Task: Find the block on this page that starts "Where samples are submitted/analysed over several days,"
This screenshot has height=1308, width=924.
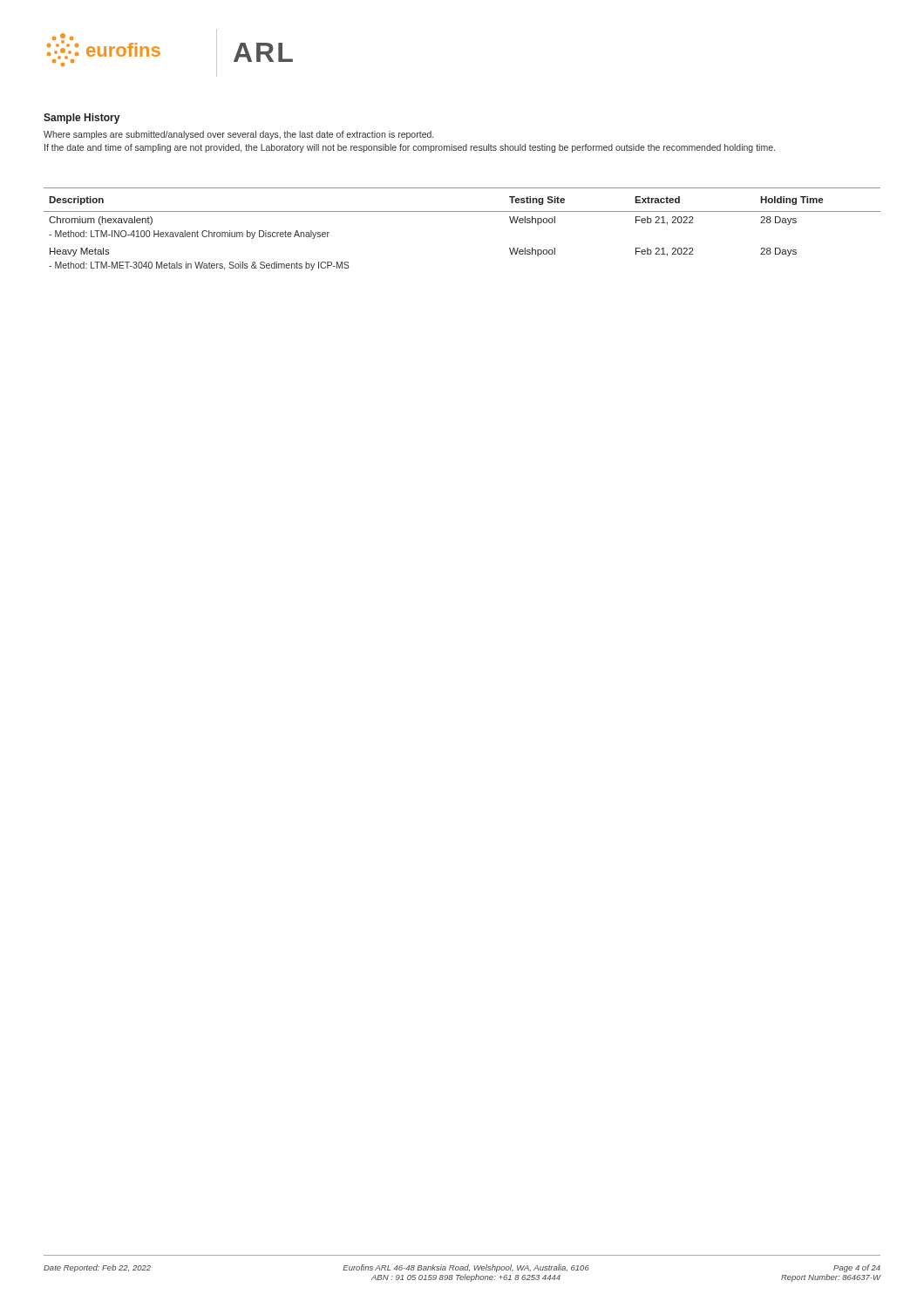Action: pos(239,134)
